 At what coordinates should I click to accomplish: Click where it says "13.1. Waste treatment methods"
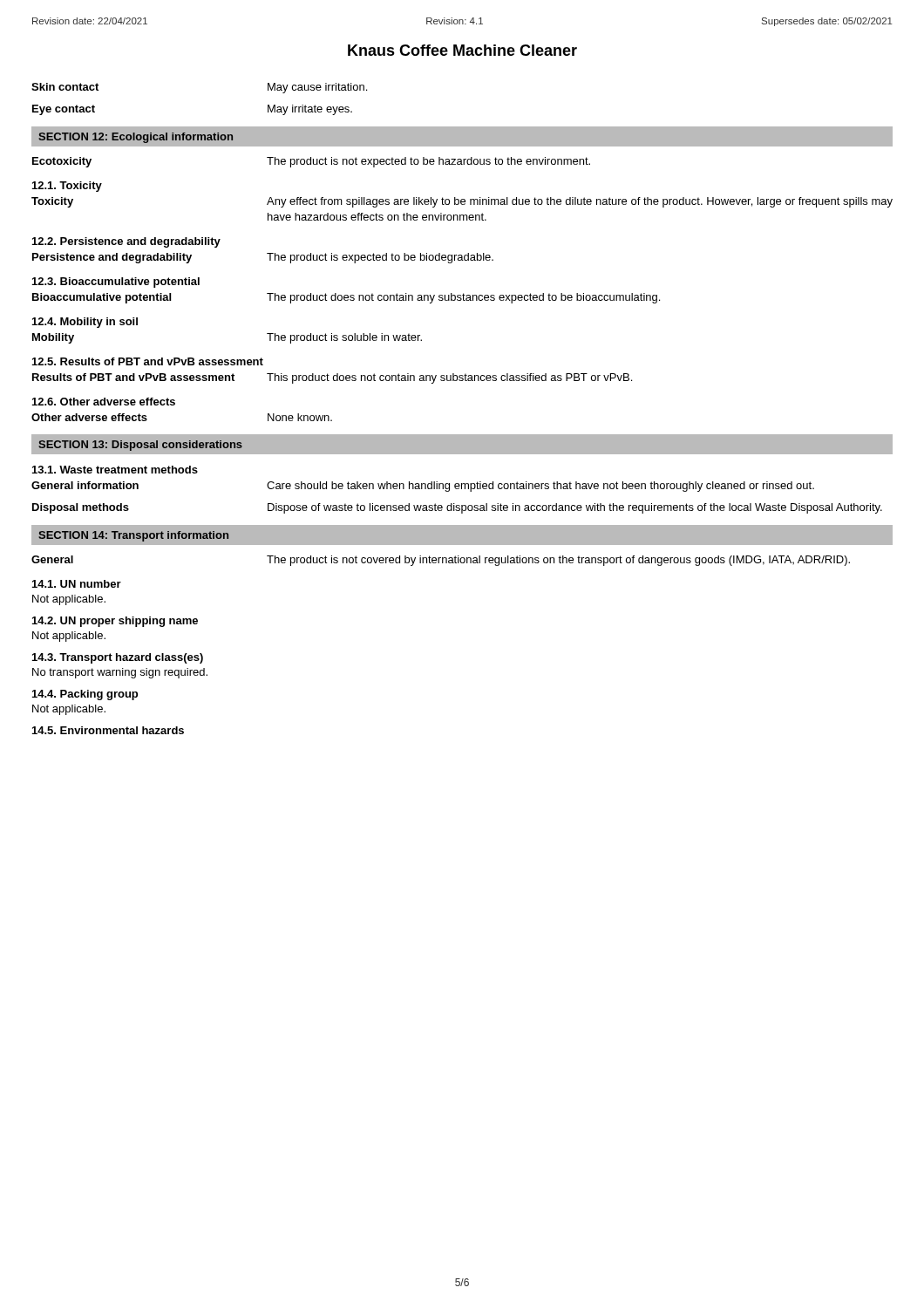point(115,470)
